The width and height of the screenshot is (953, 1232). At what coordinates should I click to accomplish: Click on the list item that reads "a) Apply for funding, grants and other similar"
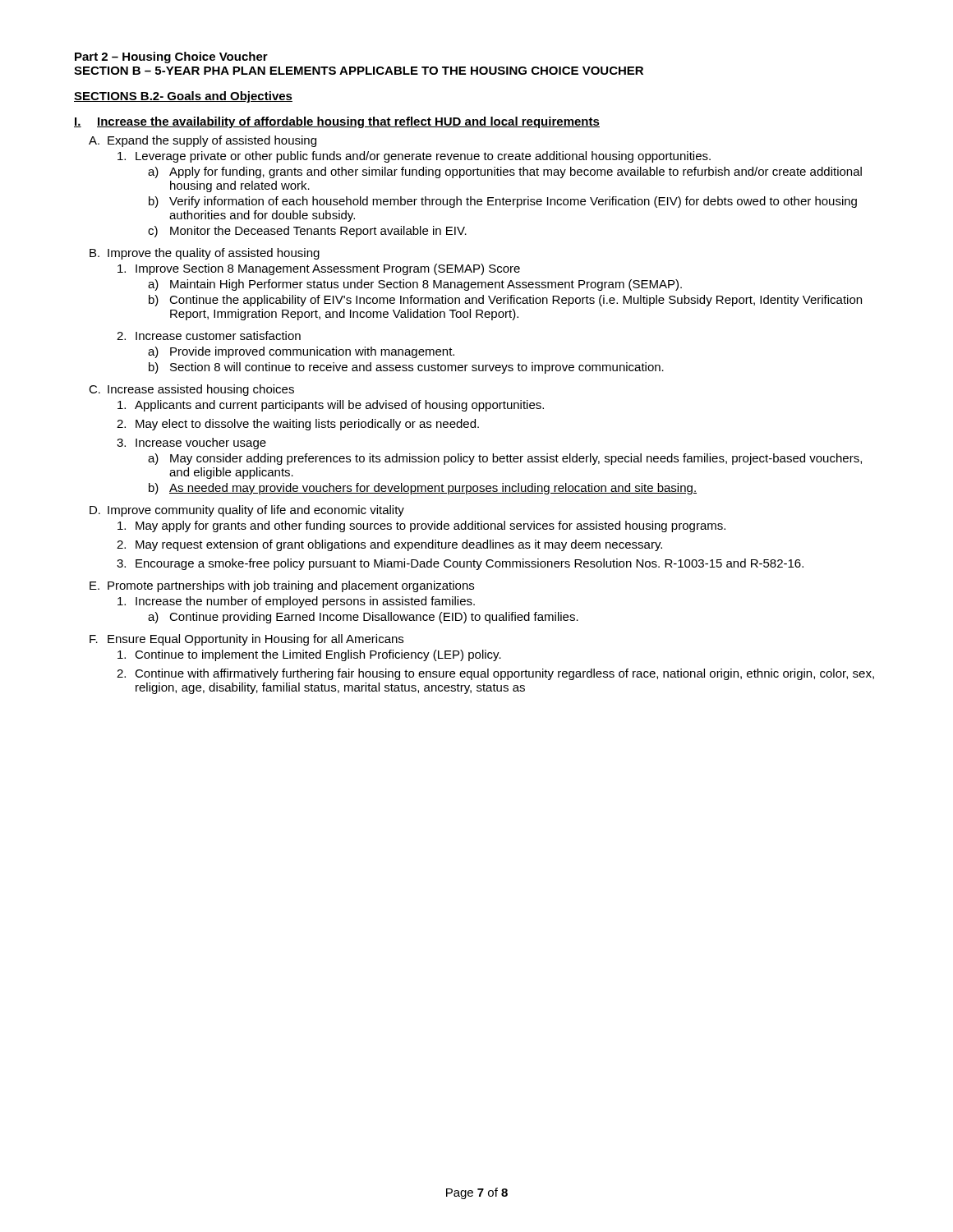(x=513, y=178)
